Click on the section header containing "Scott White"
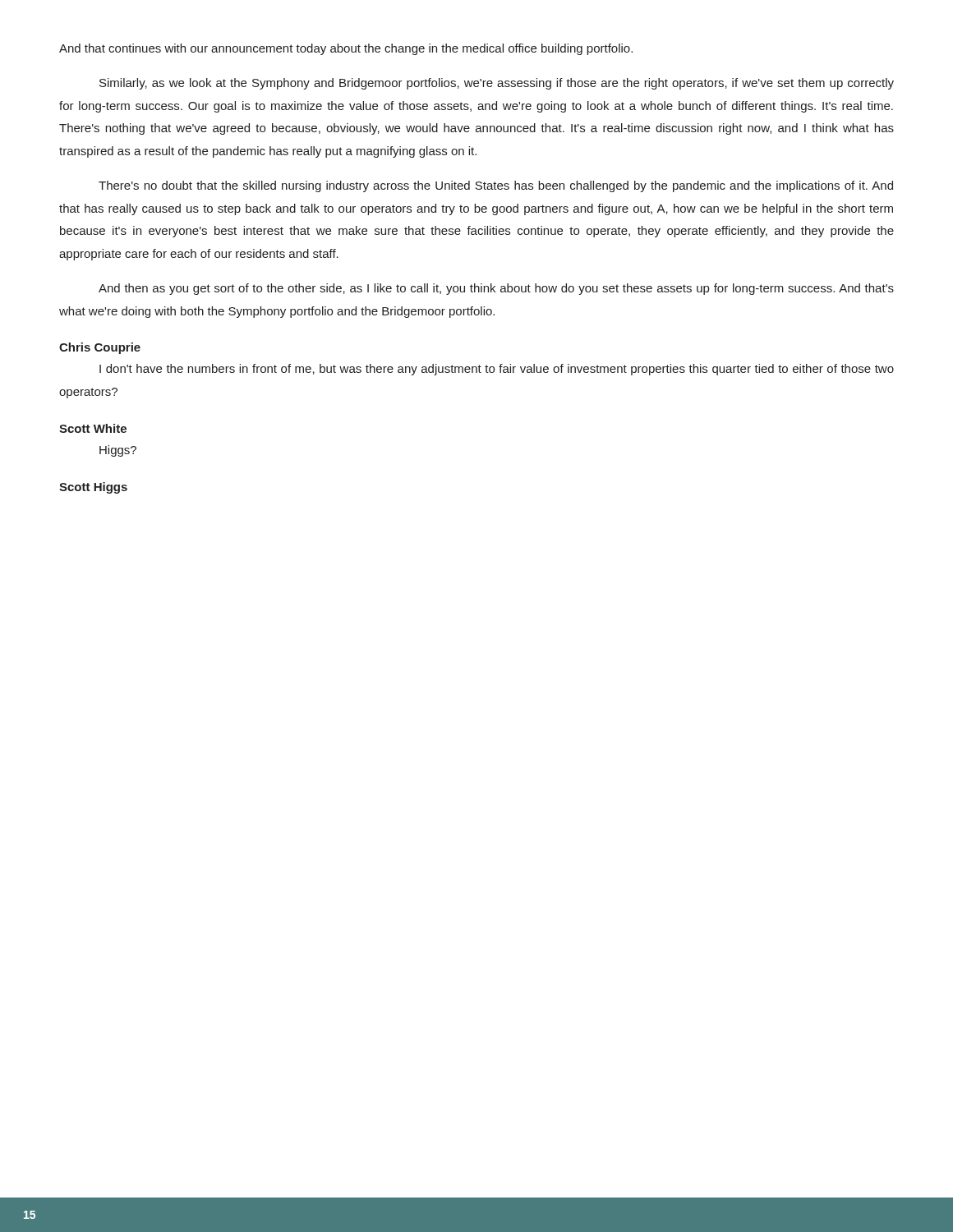Image resolution: width=953 pixels, height=1232 pixels. point(93,428)
